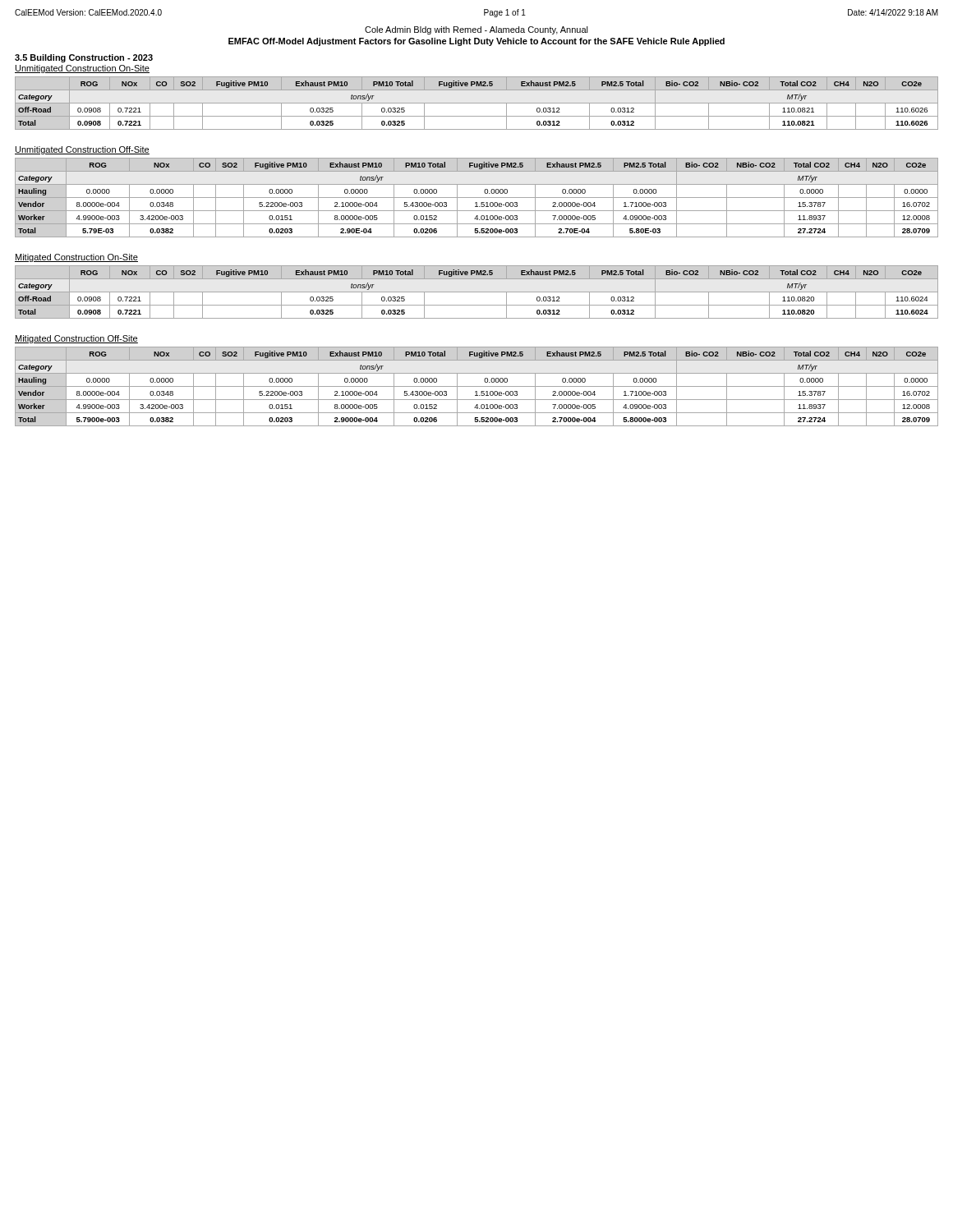Navigate to the region starting "Cole Admin Bldg"
The image size is (953, 1232).
tap(476, 30)
